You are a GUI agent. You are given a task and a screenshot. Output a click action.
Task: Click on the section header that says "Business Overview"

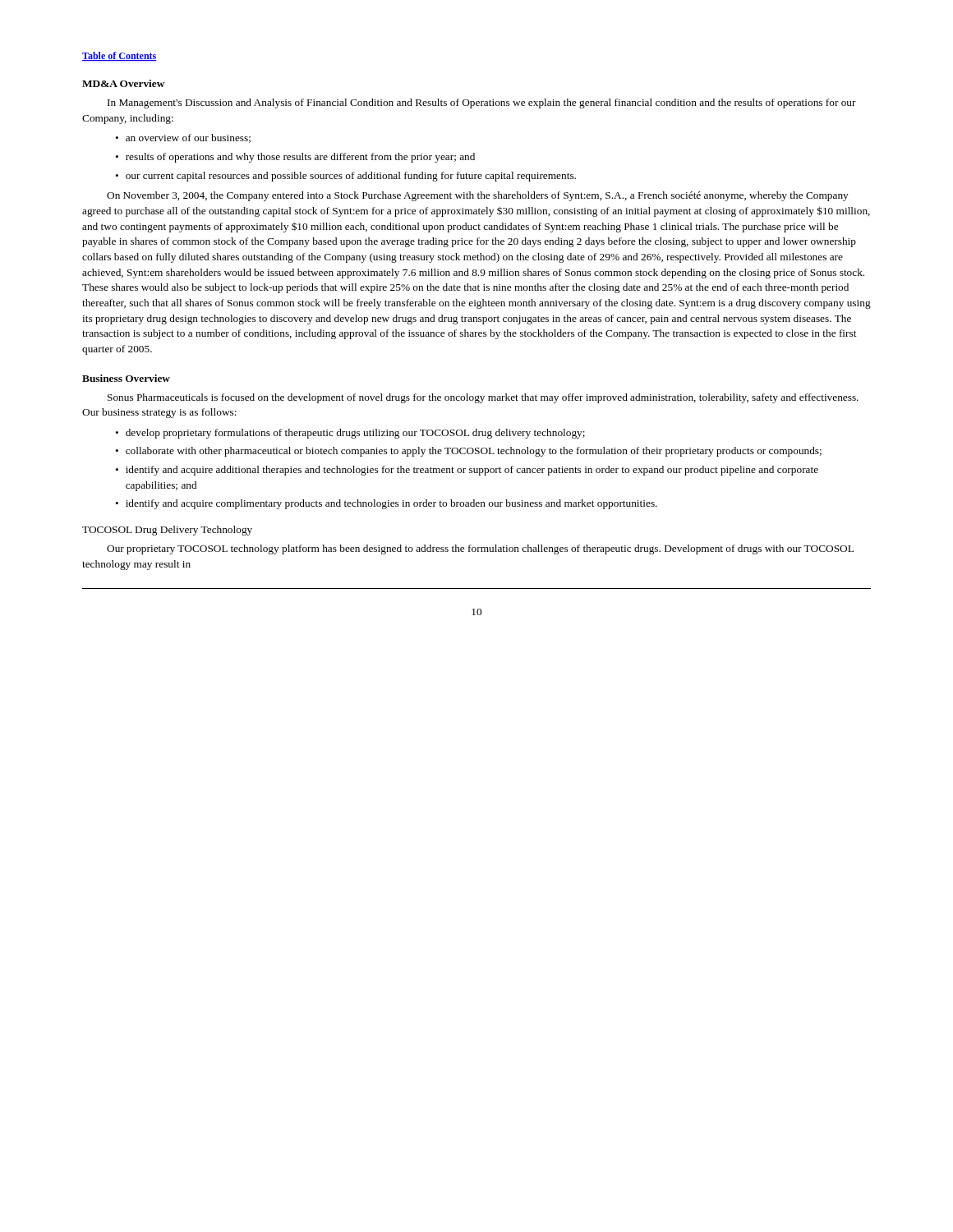(x=126, y=378)
